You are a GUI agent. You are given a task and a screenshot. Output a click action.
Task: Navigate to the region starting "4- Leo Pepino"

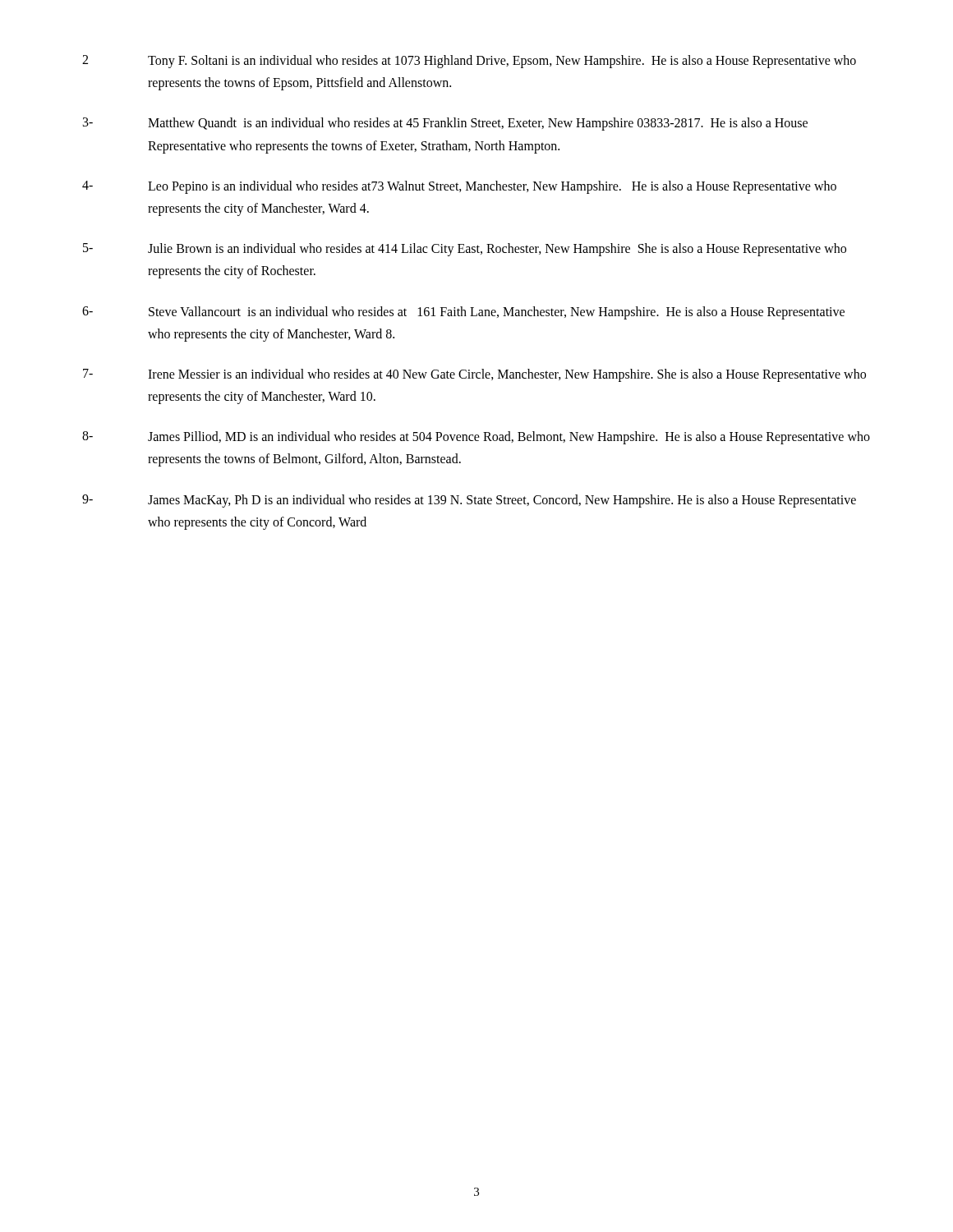point(476,197)
